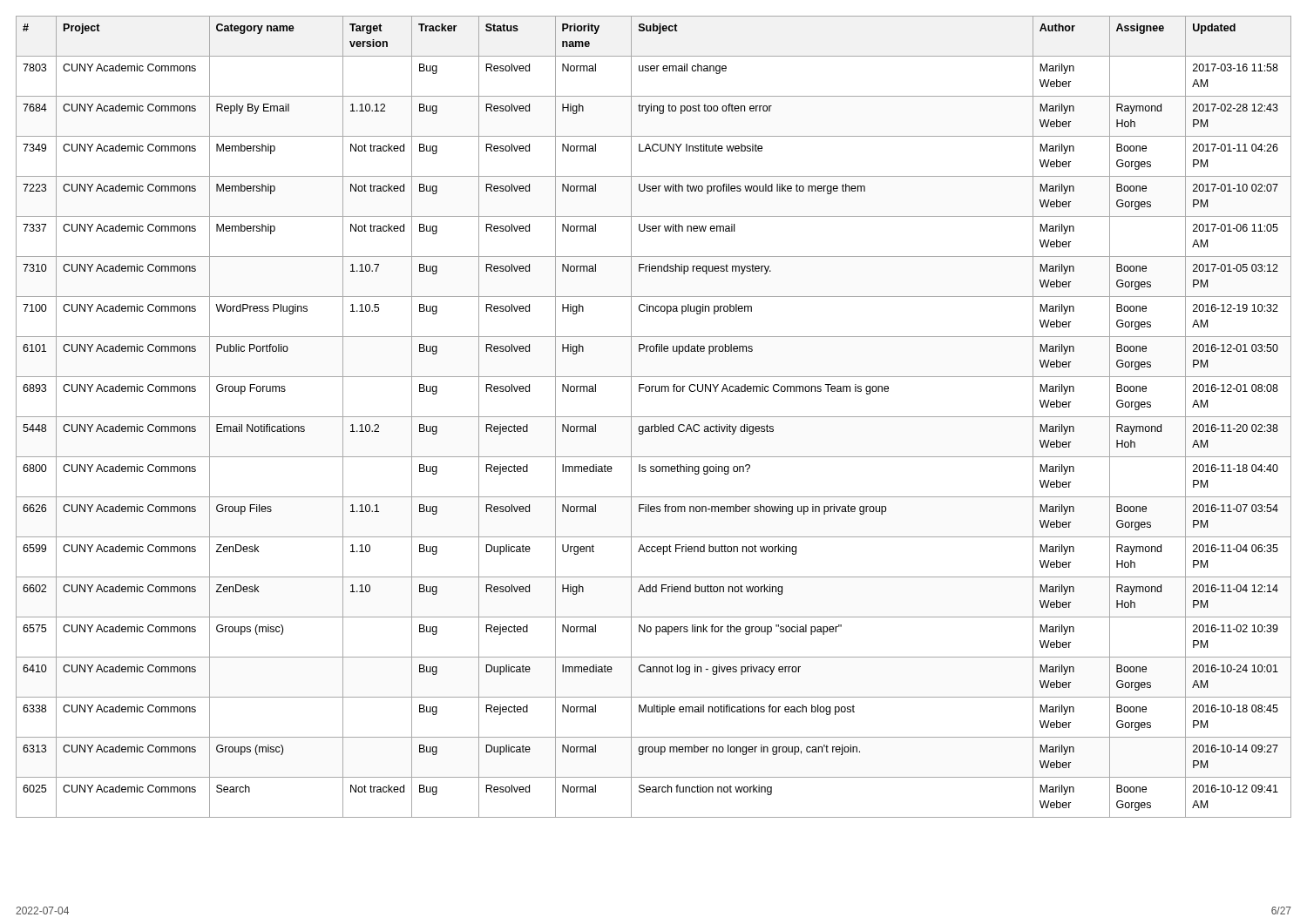
Task: Locate the table with the text "Target version"
Action: (654, 417)
